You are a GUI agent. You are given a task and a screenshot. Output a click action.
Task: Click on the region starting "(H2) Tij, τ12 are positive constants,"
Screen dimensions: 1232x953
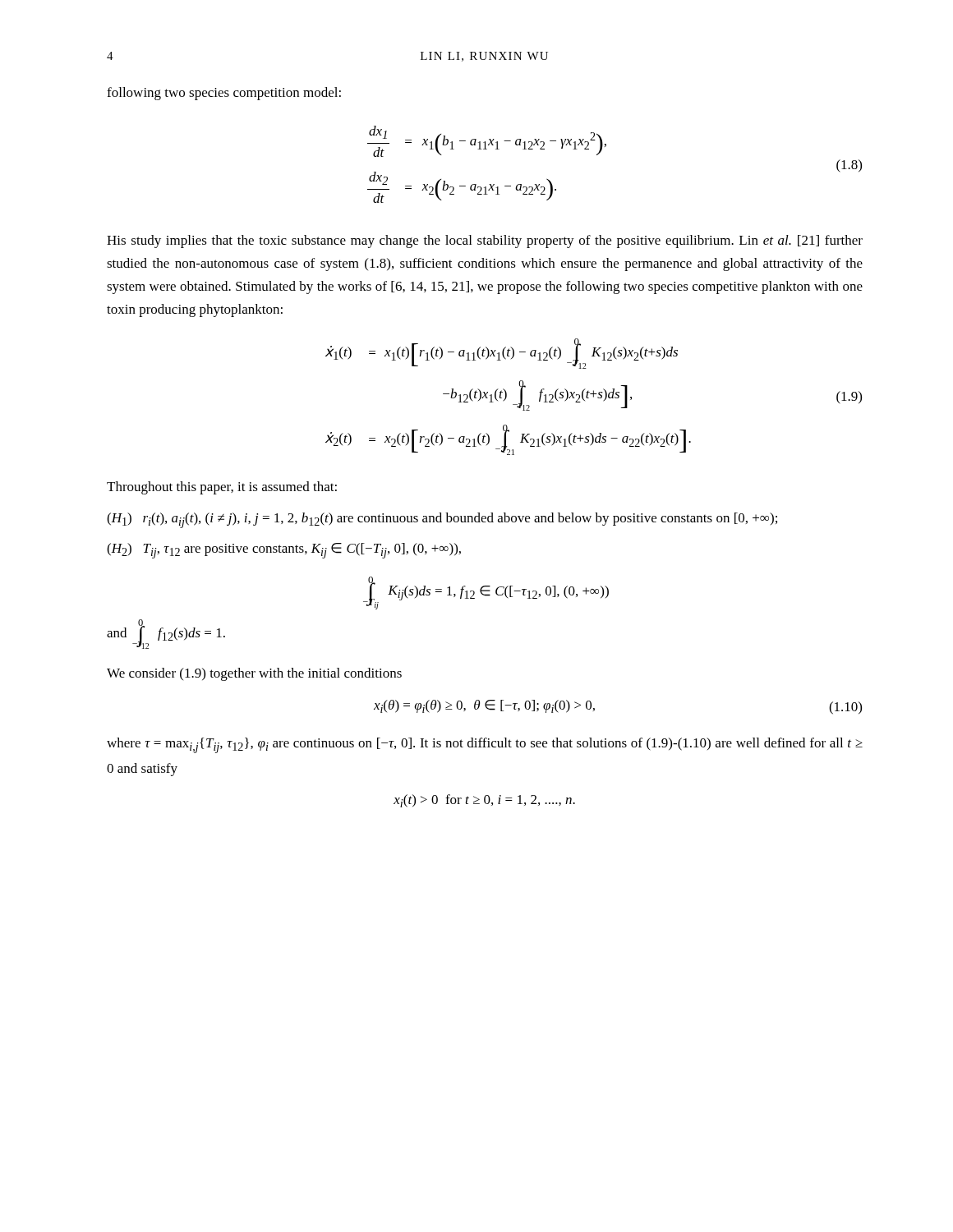284,549
